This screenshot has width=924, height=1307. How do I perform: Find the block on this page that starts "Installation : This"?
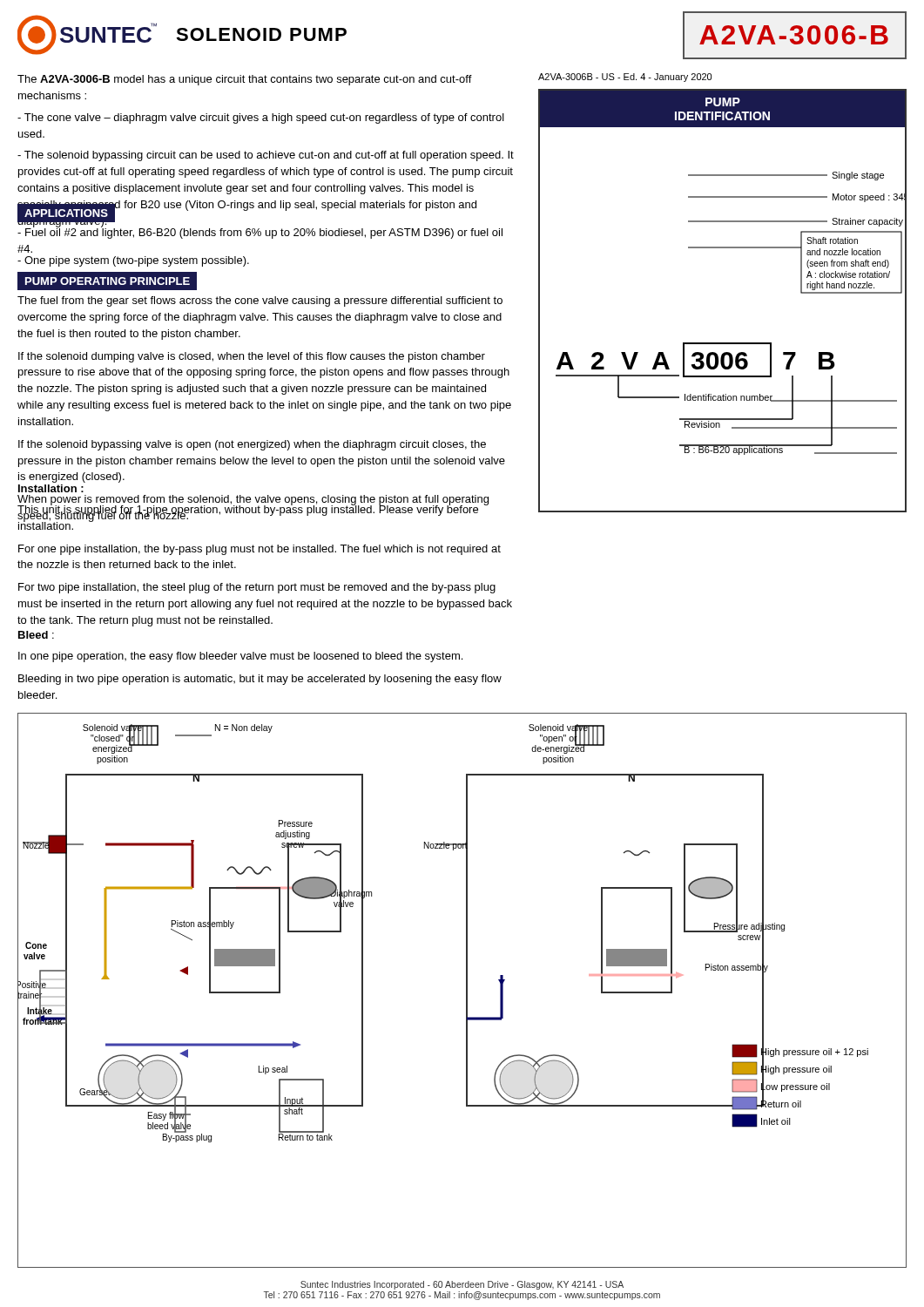tap(267, 555)
